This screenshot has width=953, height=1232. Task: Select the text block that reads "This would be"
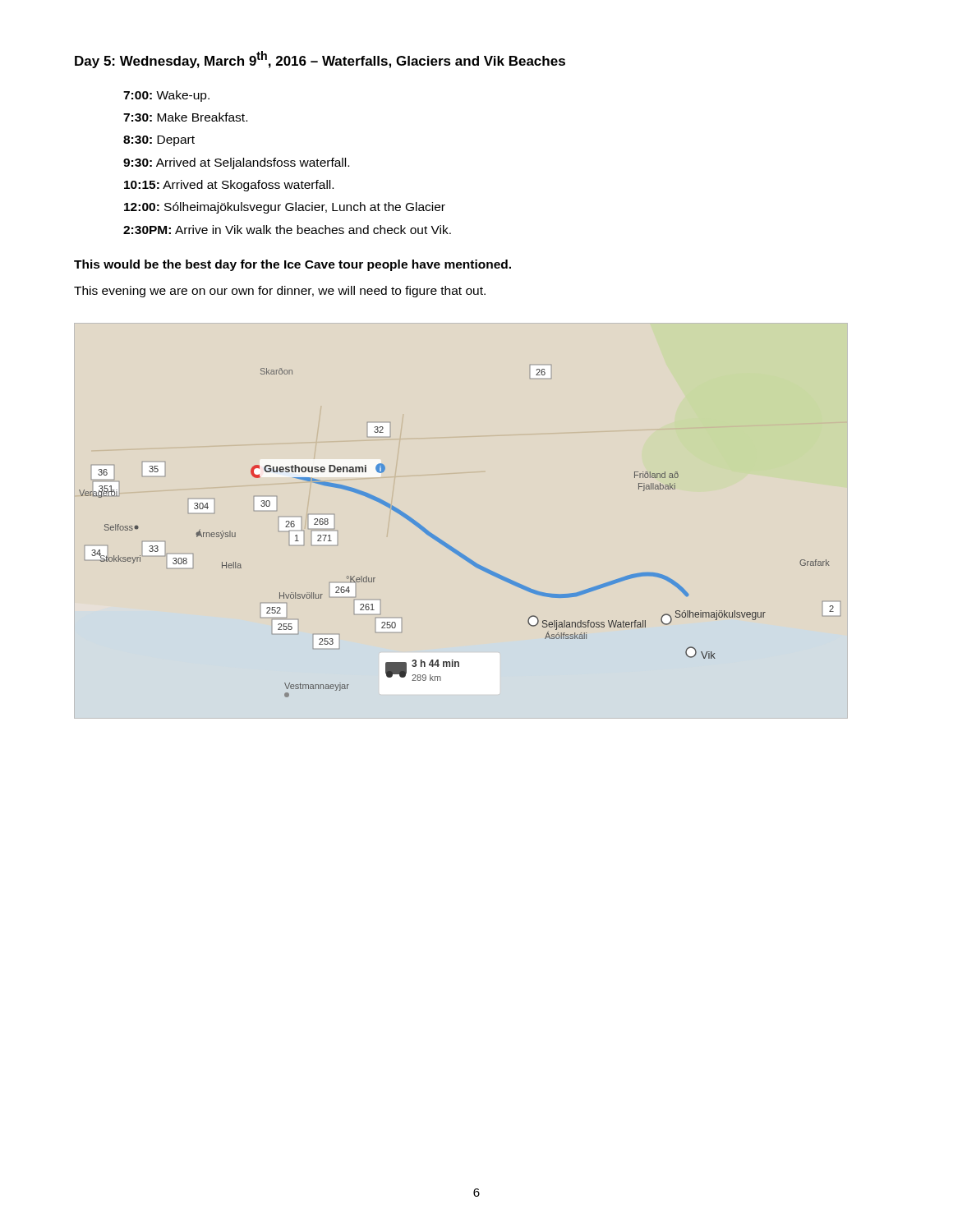tap(293, 264)
